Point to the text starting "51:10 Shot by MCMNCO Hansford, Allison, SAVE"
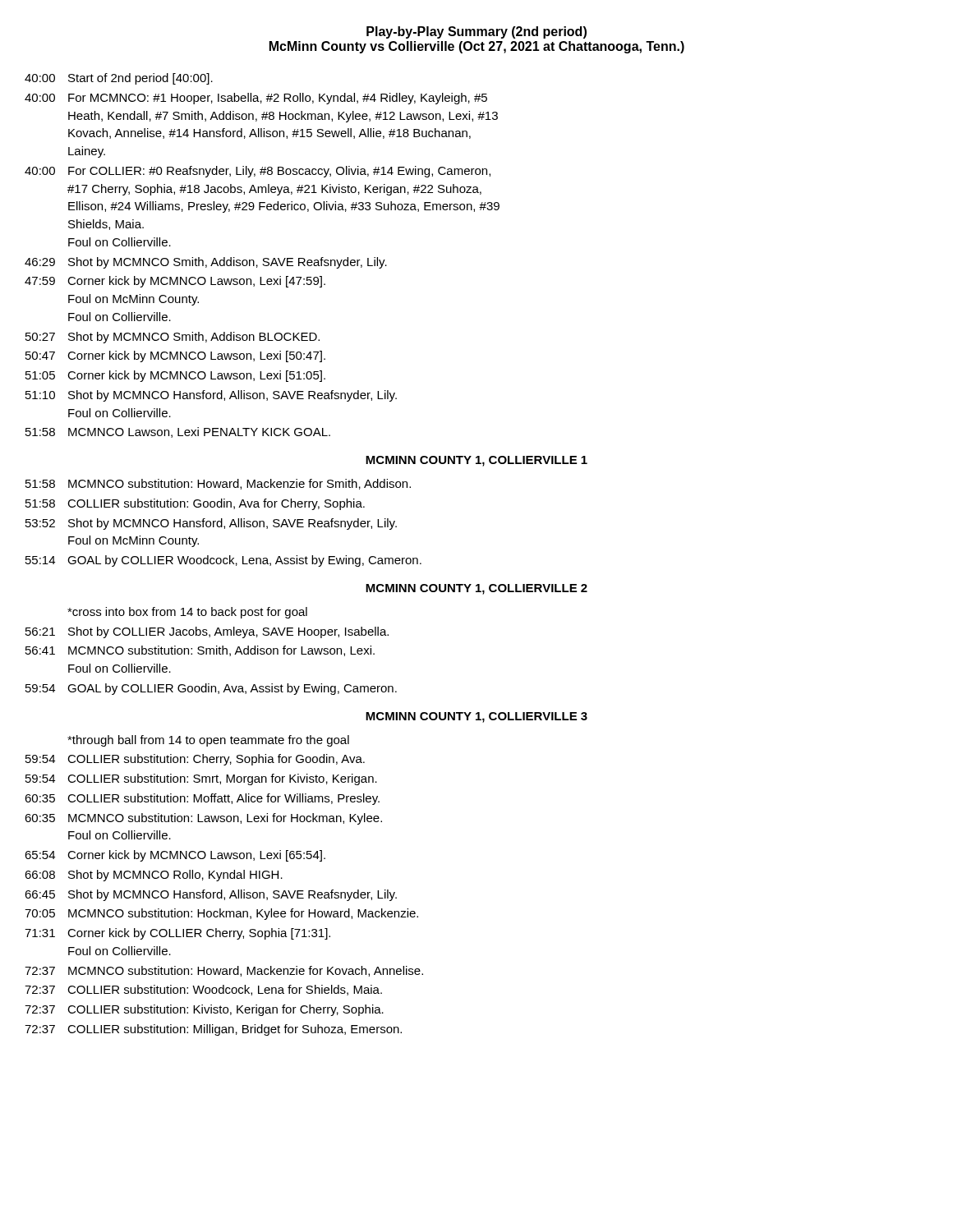Screen dimensions: 1232x953 point(211,396)
